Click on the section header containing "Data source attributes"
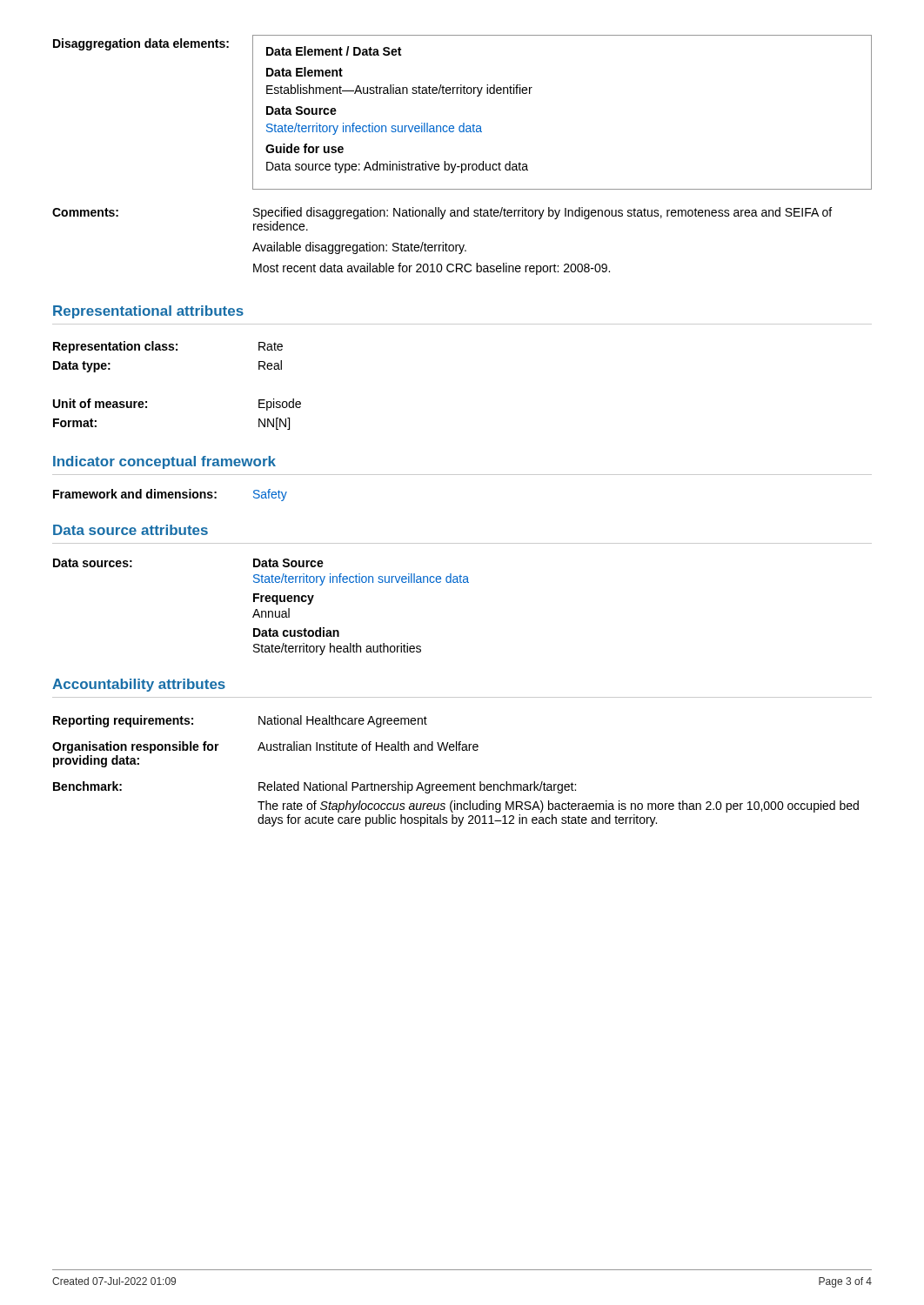 tap(130, 530)
